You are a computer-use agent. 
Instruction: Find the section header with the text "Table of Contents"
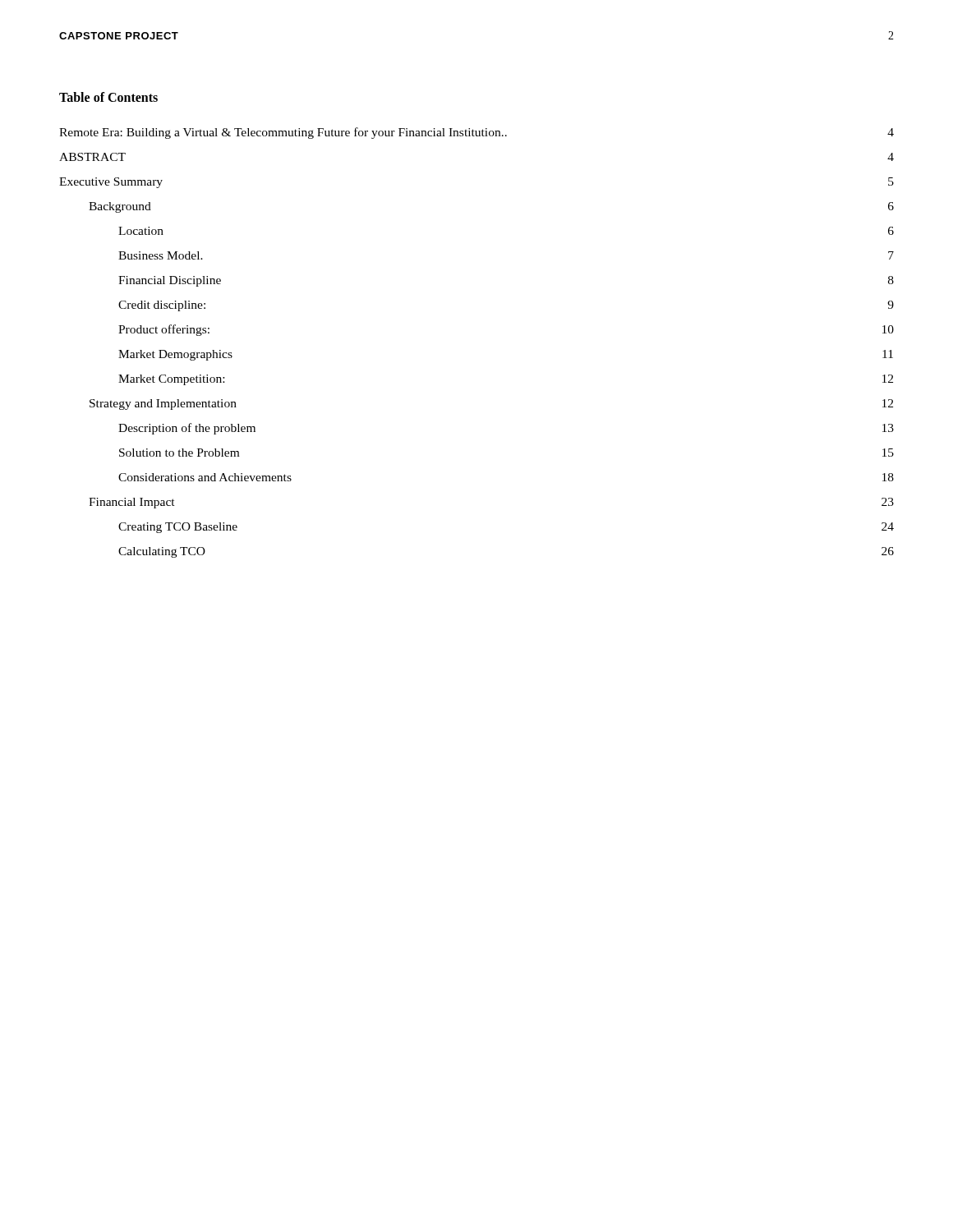[x=109, y=97]
